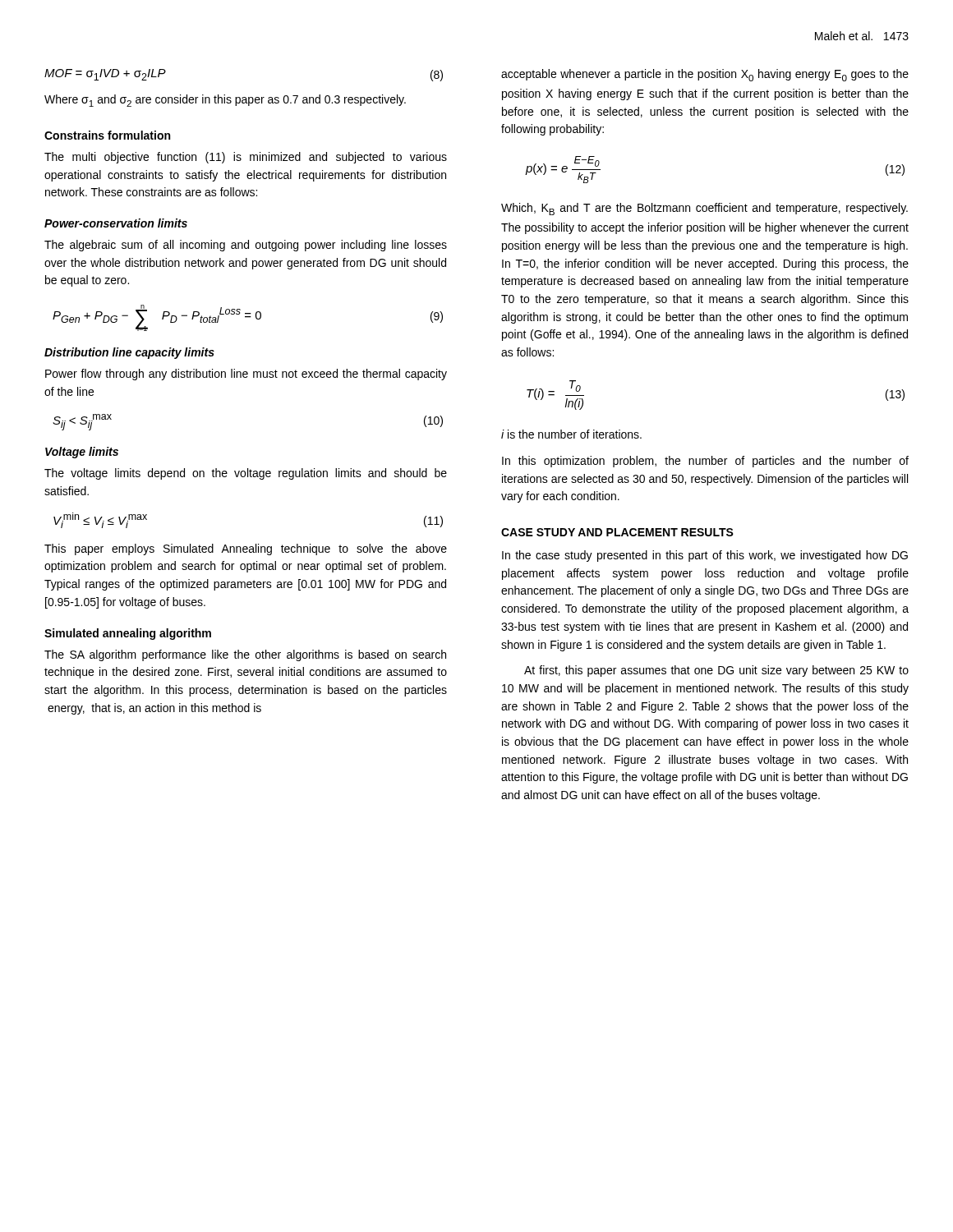Viewport: 953px width, 1232px height.
Task: Locate the text starting "PGen + PDG"
Action: (x=248, y=316)
